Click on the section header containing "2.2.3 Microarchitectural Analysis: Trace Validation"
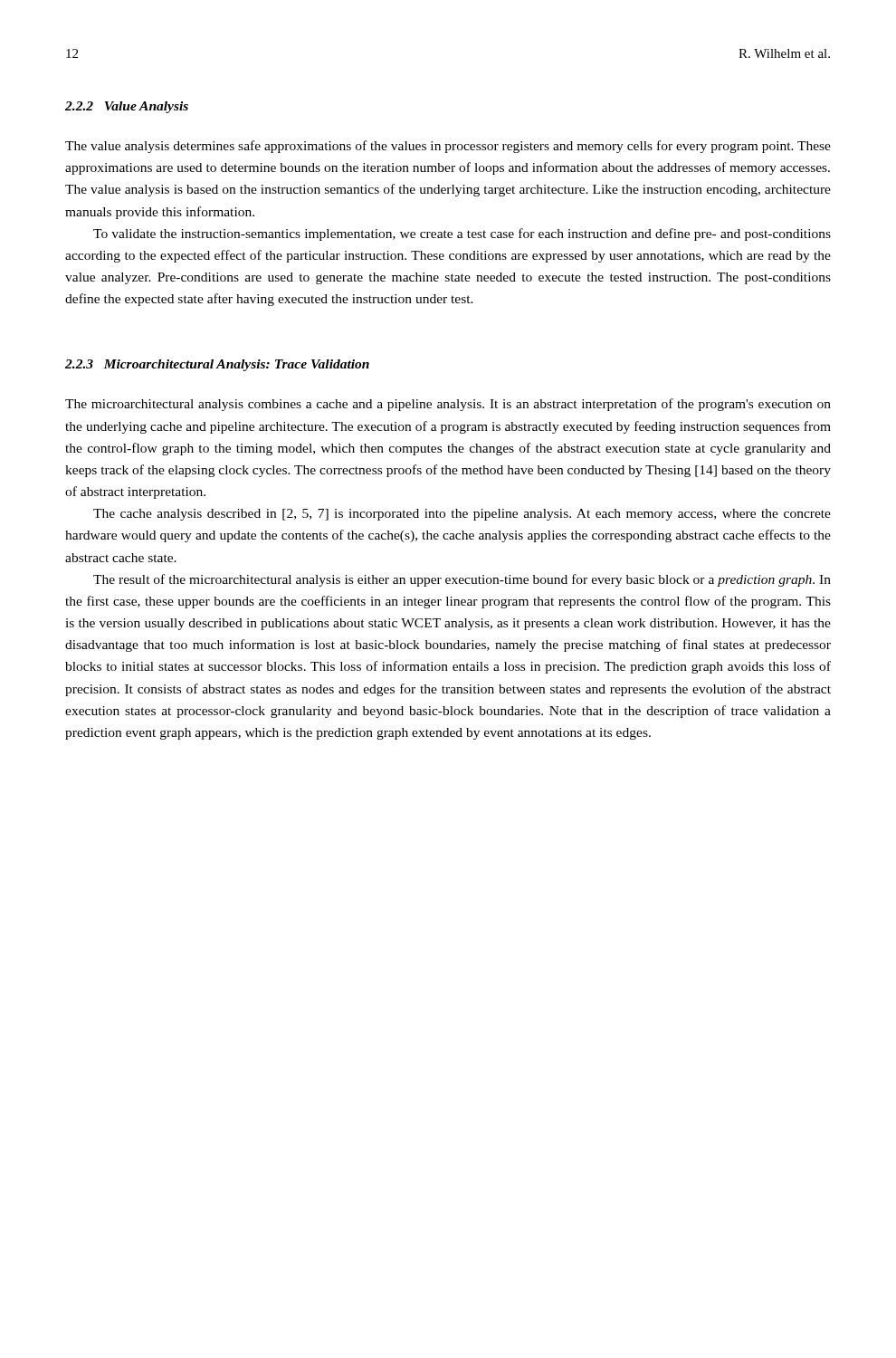Viewport: 896px width, 1358px height. (x=217, y=364)
